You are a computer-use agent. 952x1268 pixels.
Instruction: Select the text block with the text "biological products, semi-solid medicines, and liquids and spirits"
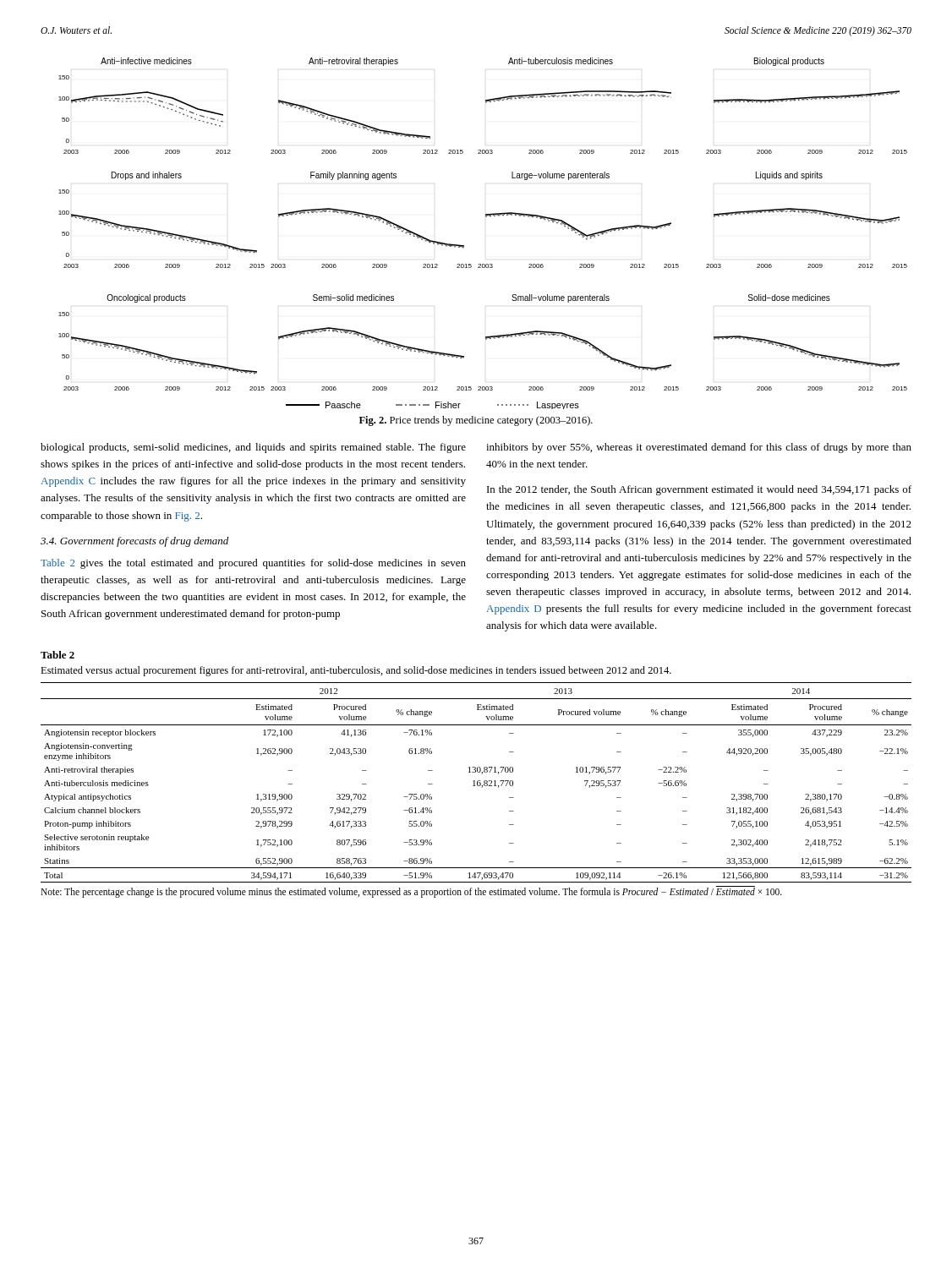coord(253,481)
